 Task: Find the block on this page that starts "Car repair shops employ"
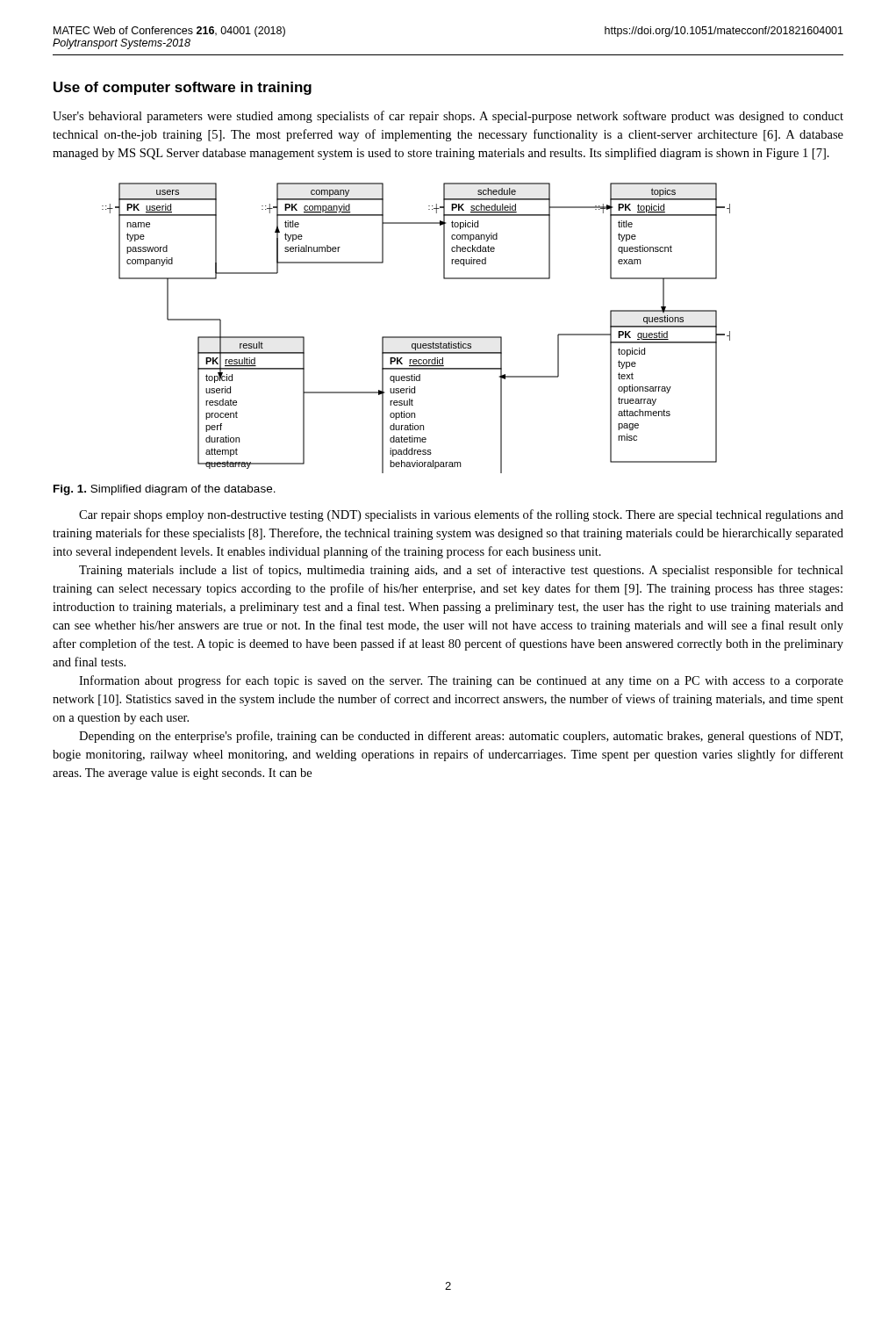coord(448,533)
